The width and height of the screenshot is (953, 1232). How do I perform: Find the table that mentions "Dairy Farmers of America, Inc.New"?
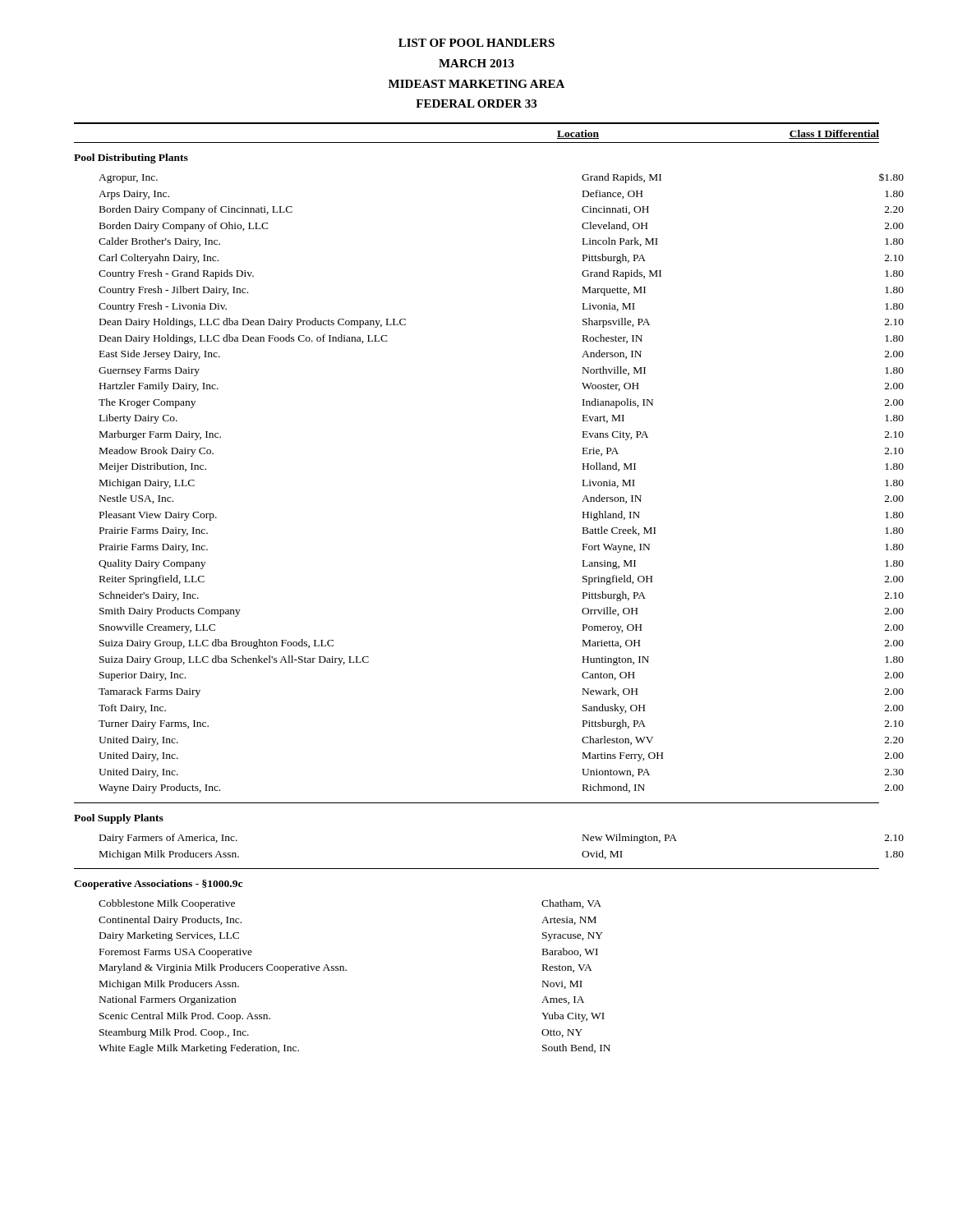point(476,846)
